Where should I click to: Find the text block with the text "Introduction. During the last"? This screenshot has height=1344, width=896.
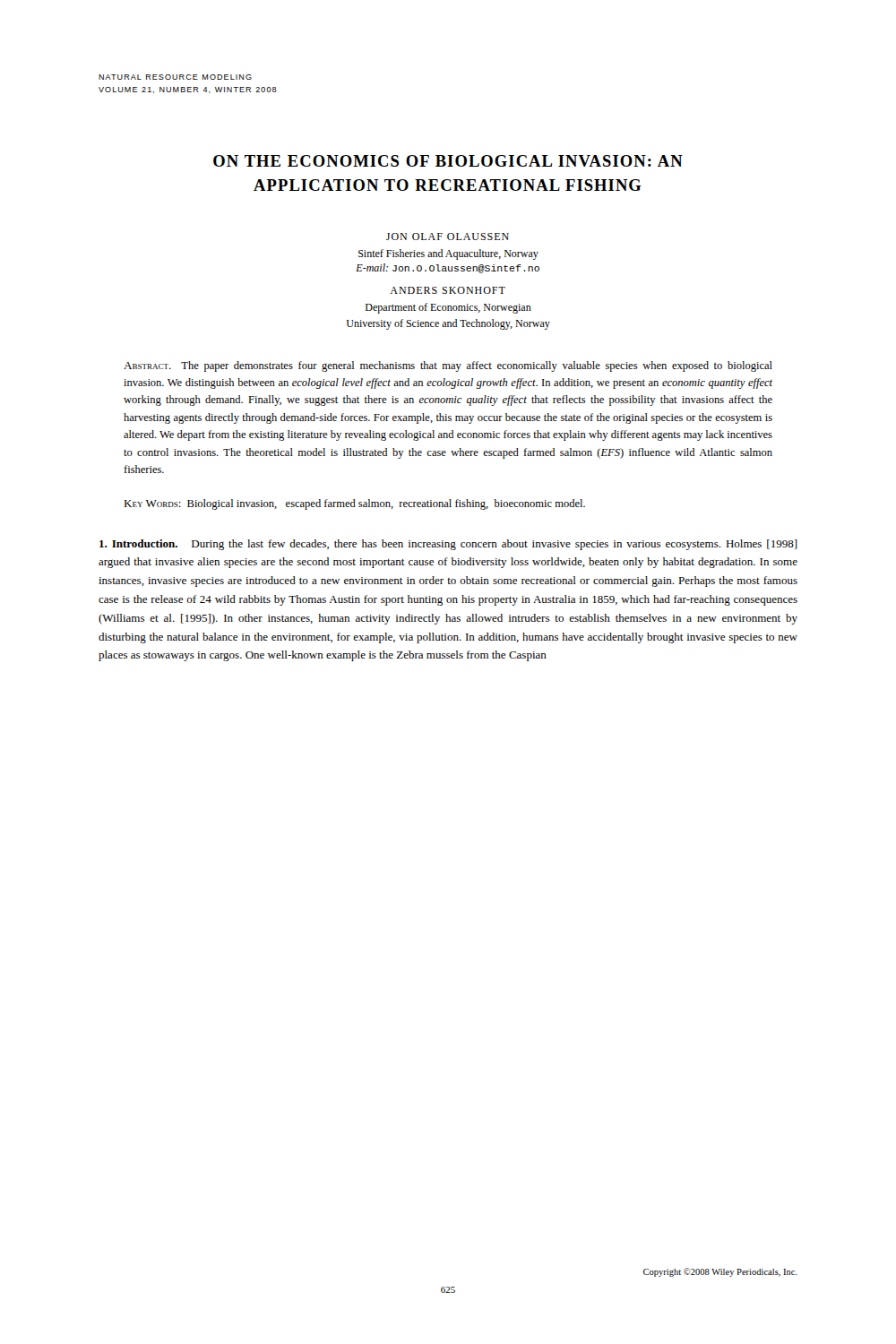tap(448, 600)
